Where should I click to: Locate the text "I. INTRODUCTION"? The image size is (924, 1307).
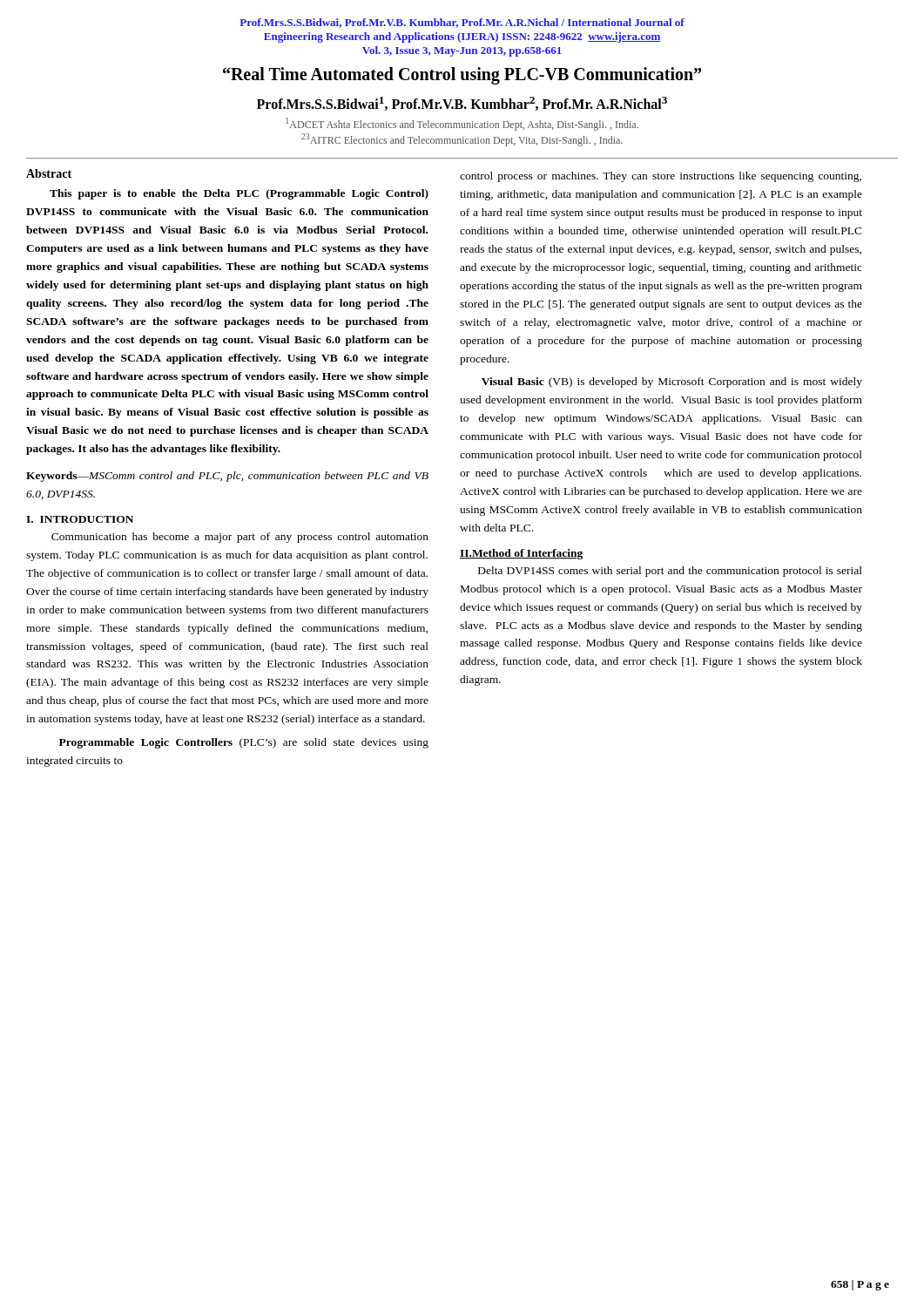(80, 519)
